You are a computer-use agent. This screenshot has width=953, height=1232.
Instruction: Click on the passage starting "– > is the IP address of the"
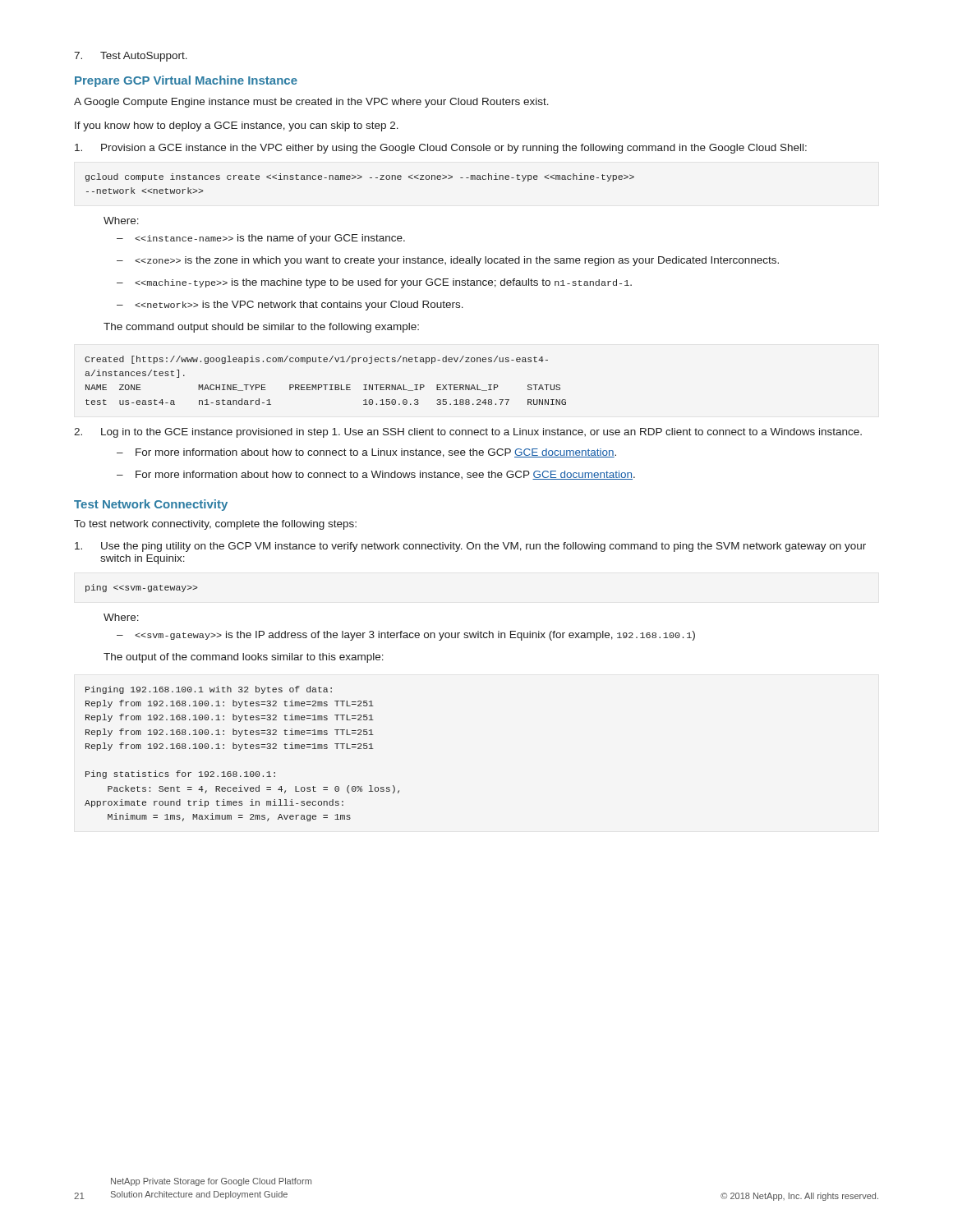[498, 635]
